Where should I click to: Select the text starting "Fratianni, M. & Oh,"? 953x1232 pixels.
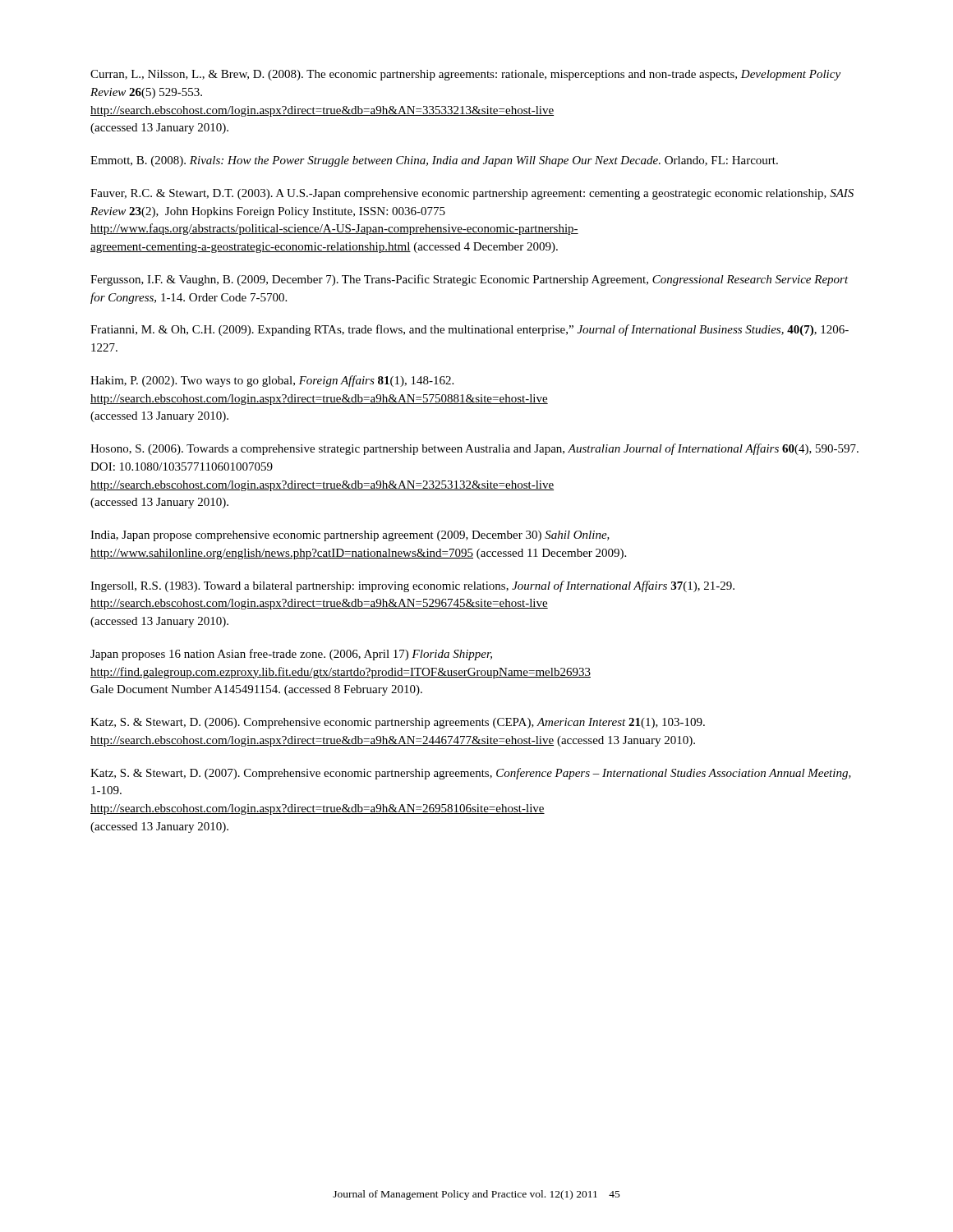coord(470,338)
